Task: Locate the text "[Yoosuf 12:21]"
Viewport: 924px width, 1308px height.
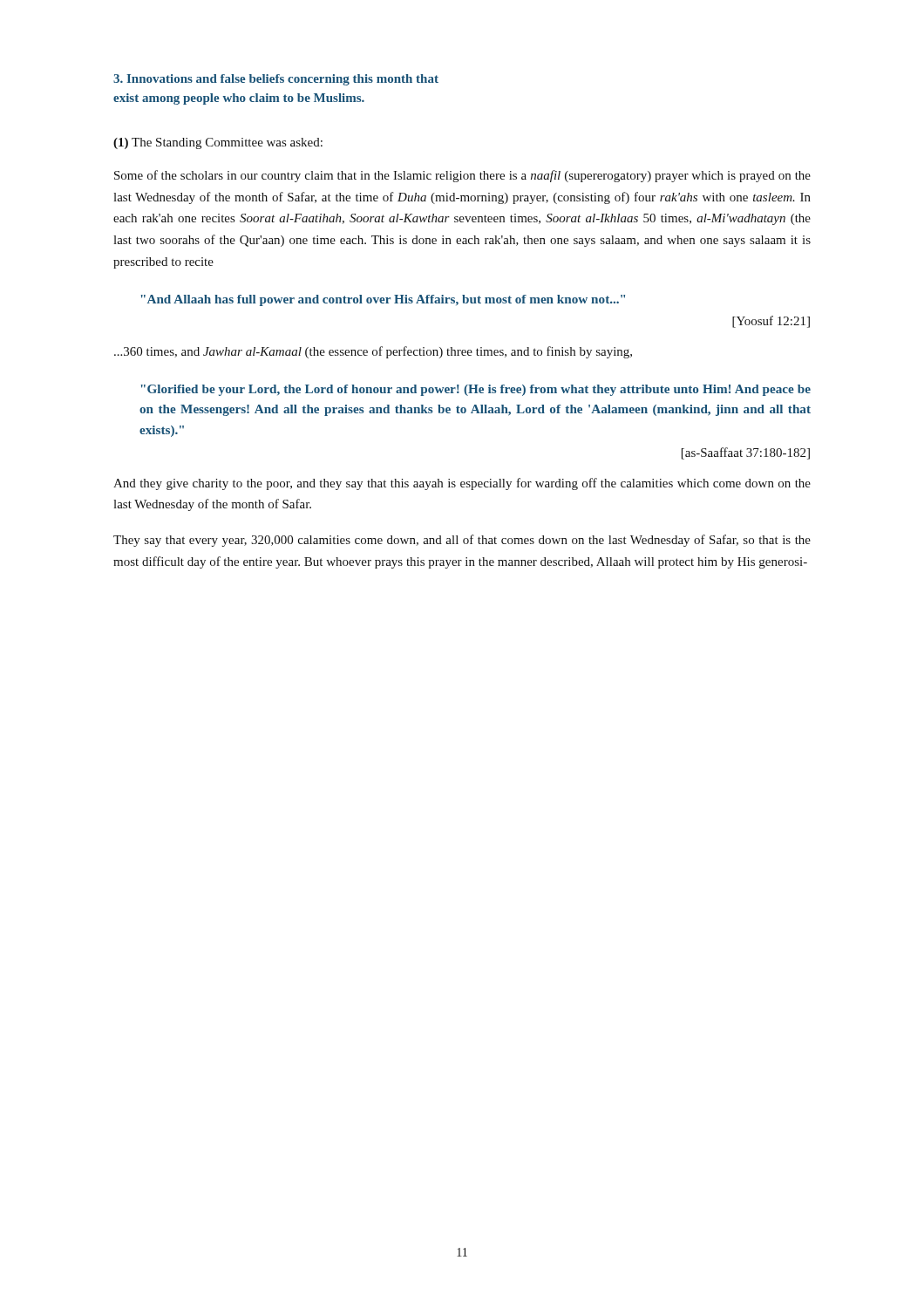Action: [771, 321]
